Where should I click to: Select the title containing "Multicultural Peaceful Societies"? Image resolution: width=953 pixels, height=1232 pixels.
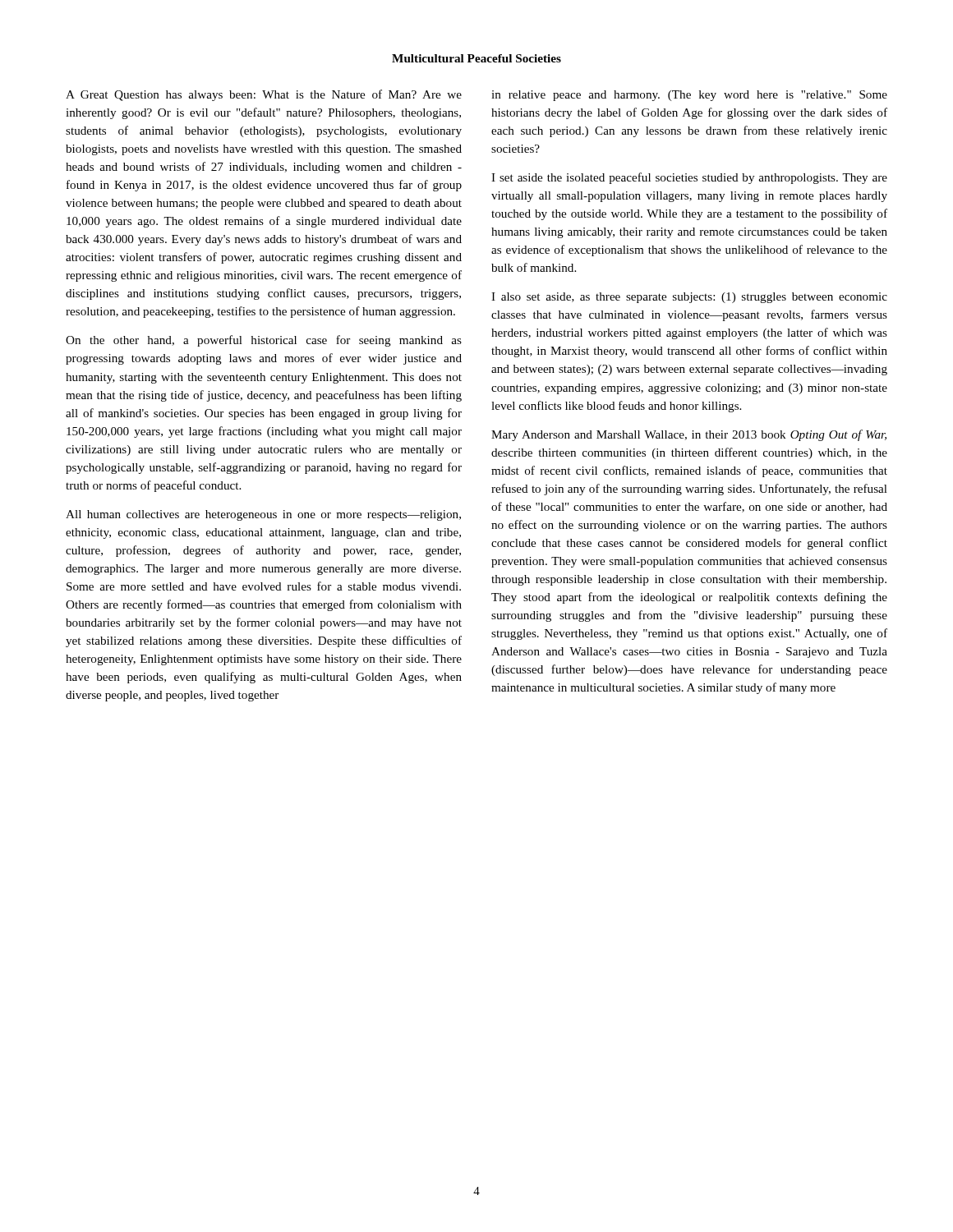476,58
